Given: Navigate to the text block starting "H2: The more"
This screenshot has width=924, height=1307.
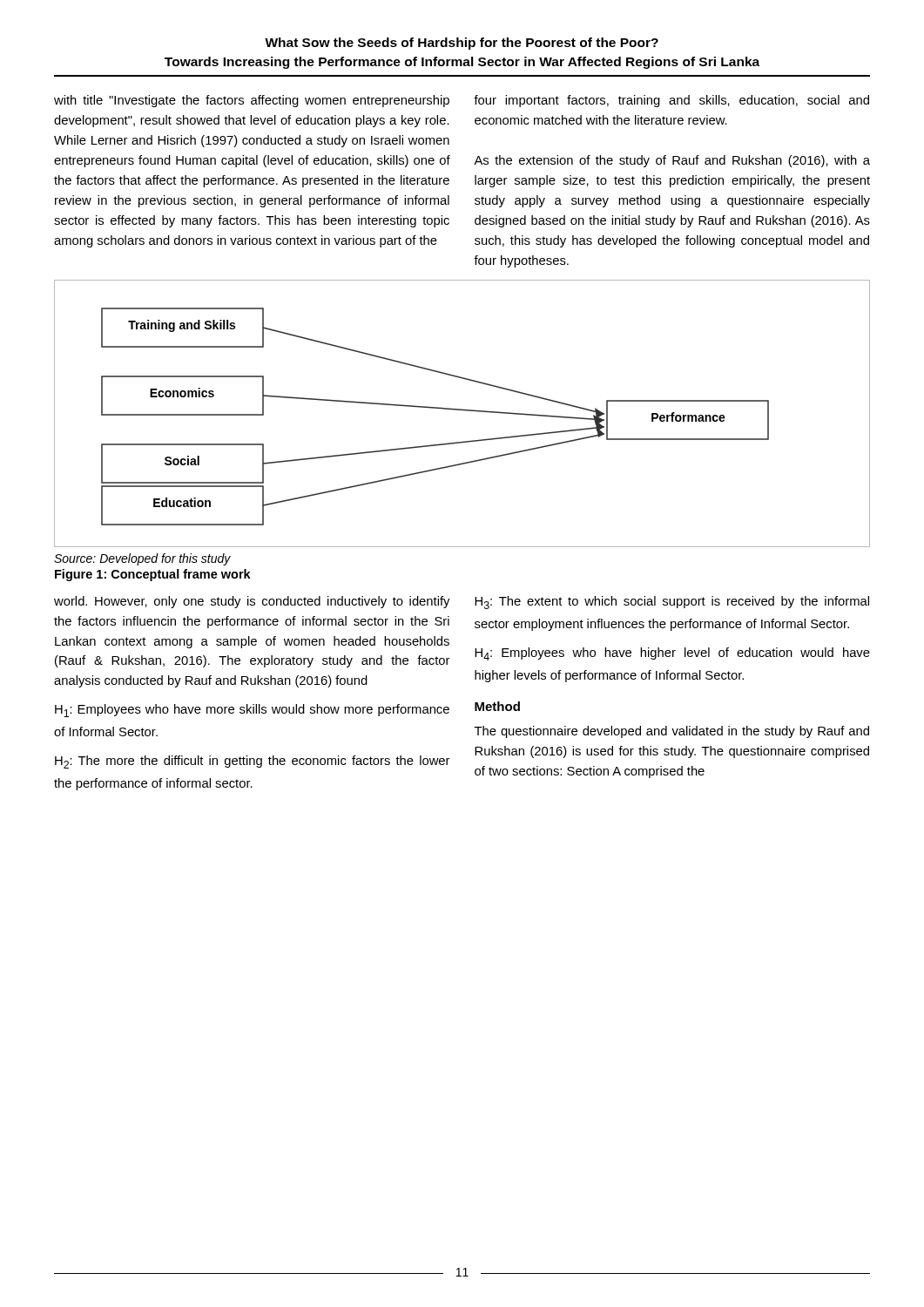Looking at the screenshot, I should click(252, 772).
